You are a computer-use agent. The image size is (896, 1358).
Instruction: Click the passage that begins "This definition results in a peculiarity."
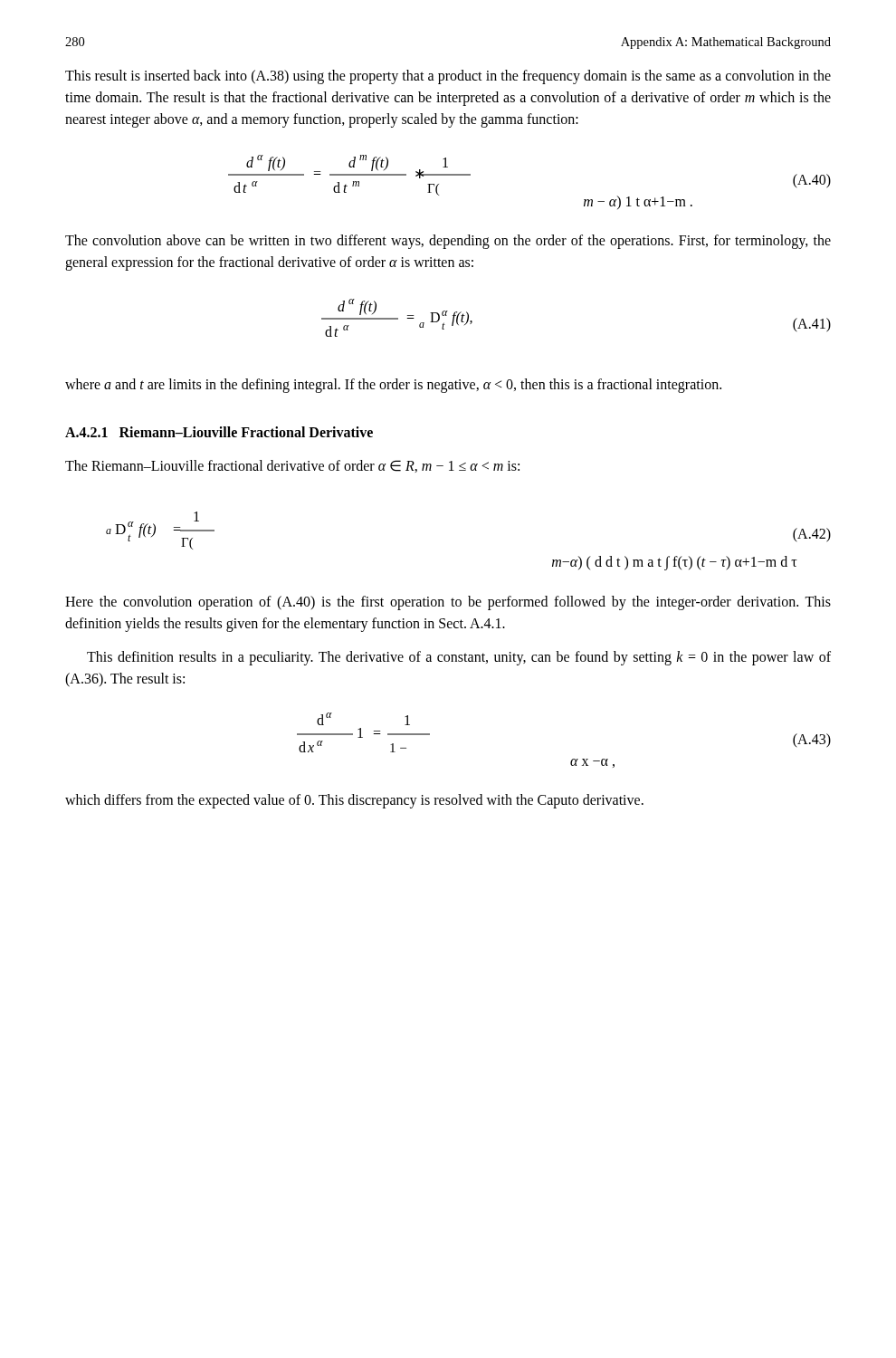click(x=448, y=668)
